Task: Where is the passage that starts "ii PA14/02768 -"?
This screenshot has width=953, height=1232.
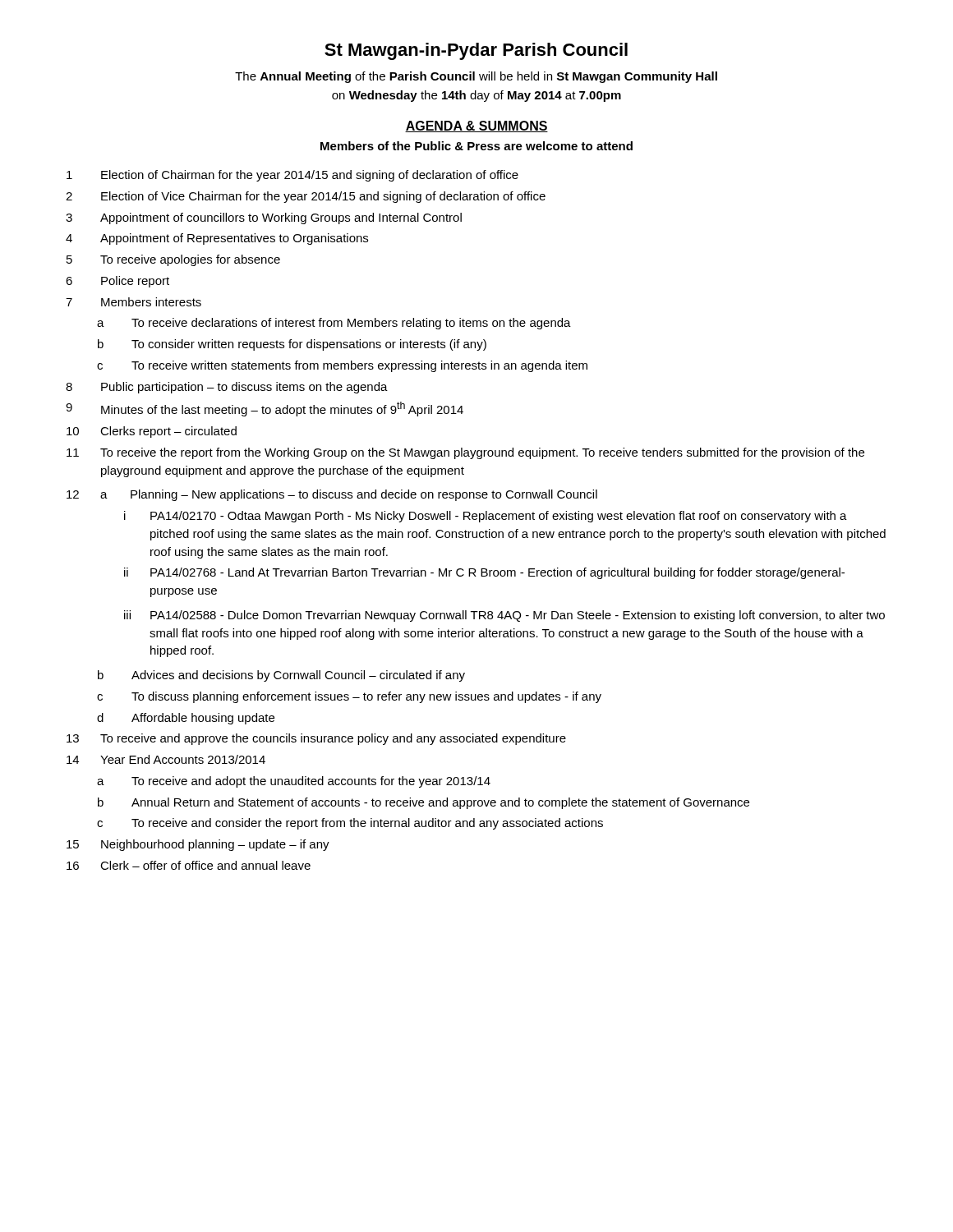Action: [x=505, y=582]
